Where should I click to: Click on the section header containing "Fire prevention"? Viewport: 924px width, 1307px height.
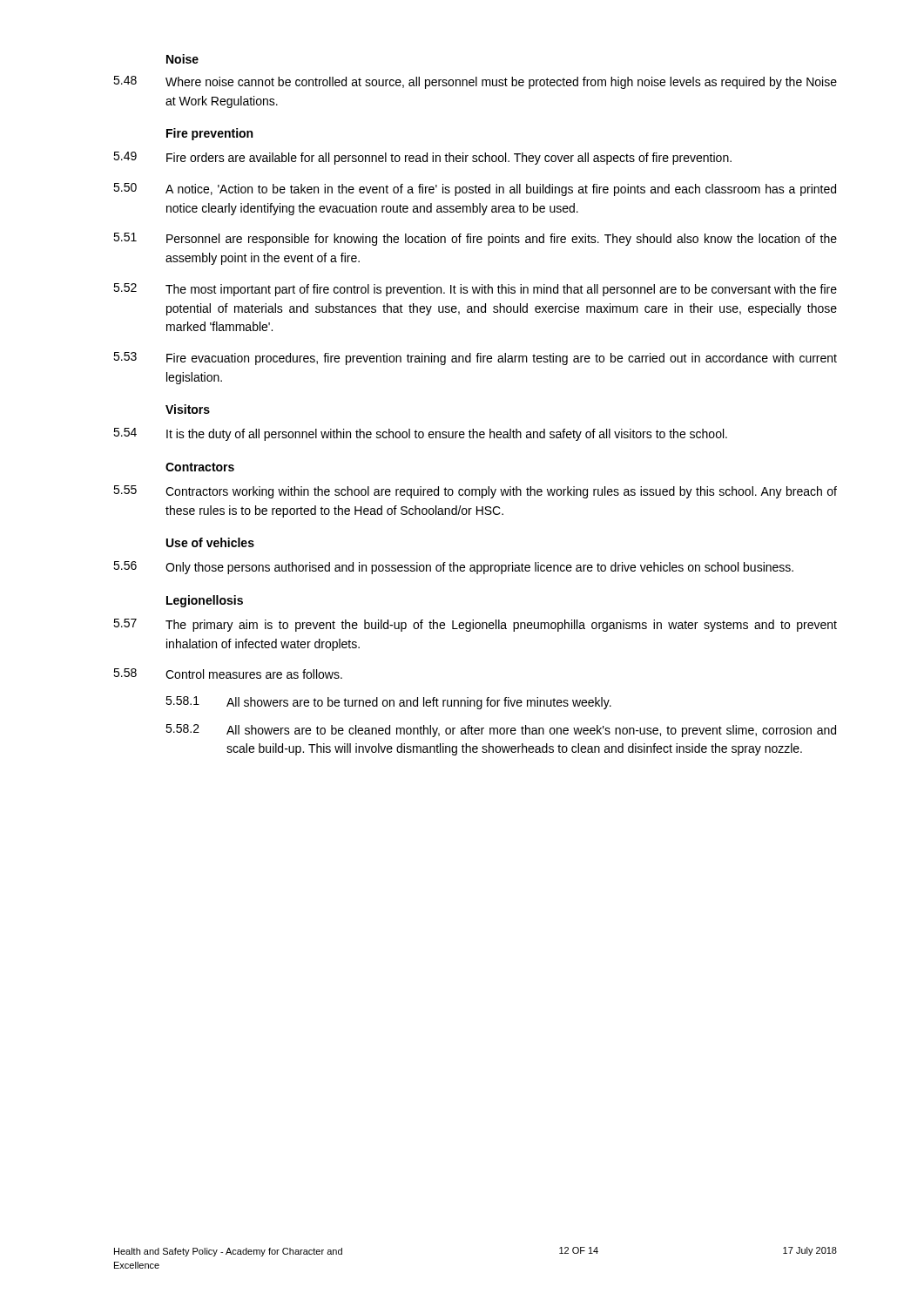[x=210, y=134]
